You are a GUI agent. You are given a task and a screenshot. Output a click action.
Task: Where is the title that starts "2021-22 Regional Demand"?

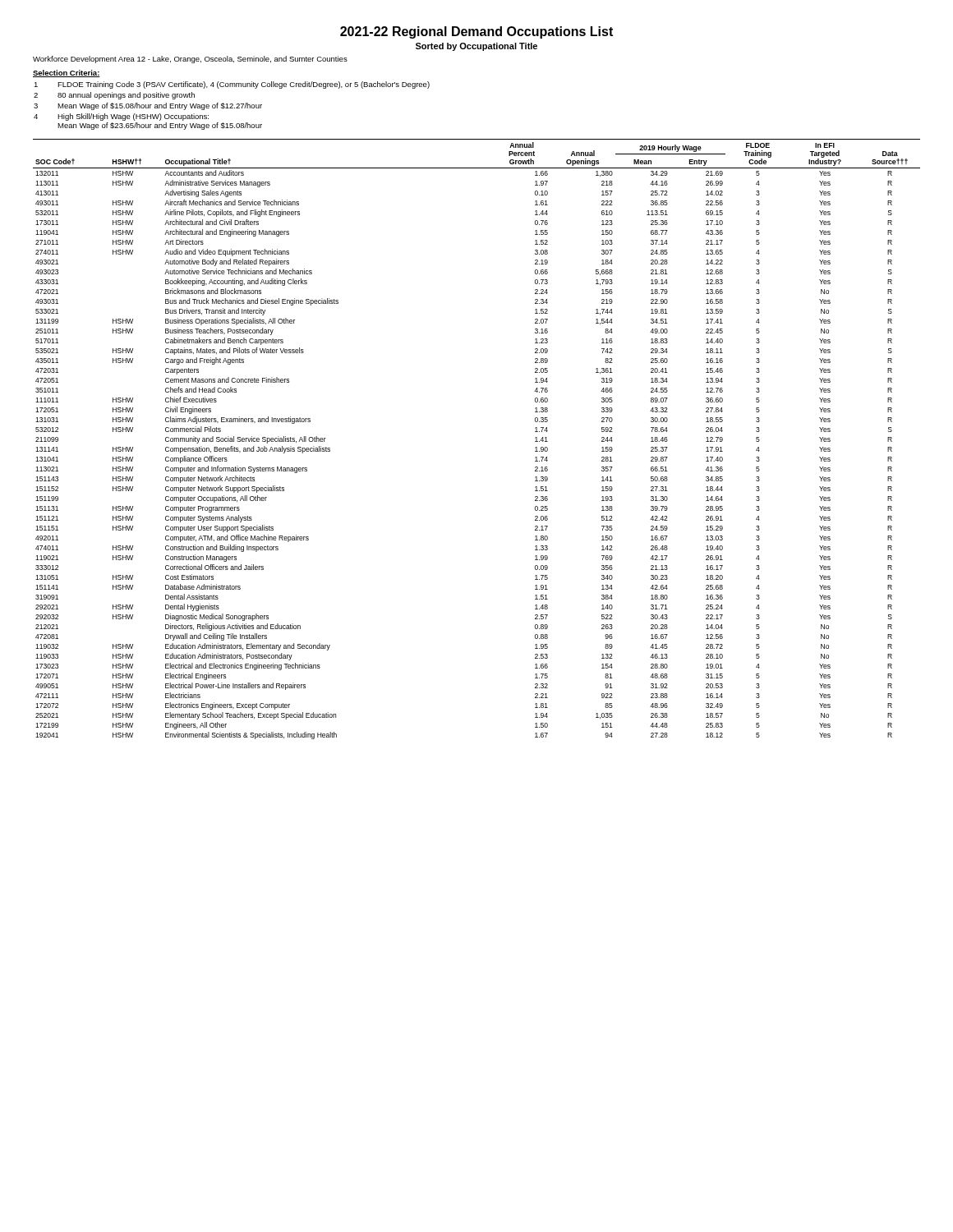[x=476, y=32]
